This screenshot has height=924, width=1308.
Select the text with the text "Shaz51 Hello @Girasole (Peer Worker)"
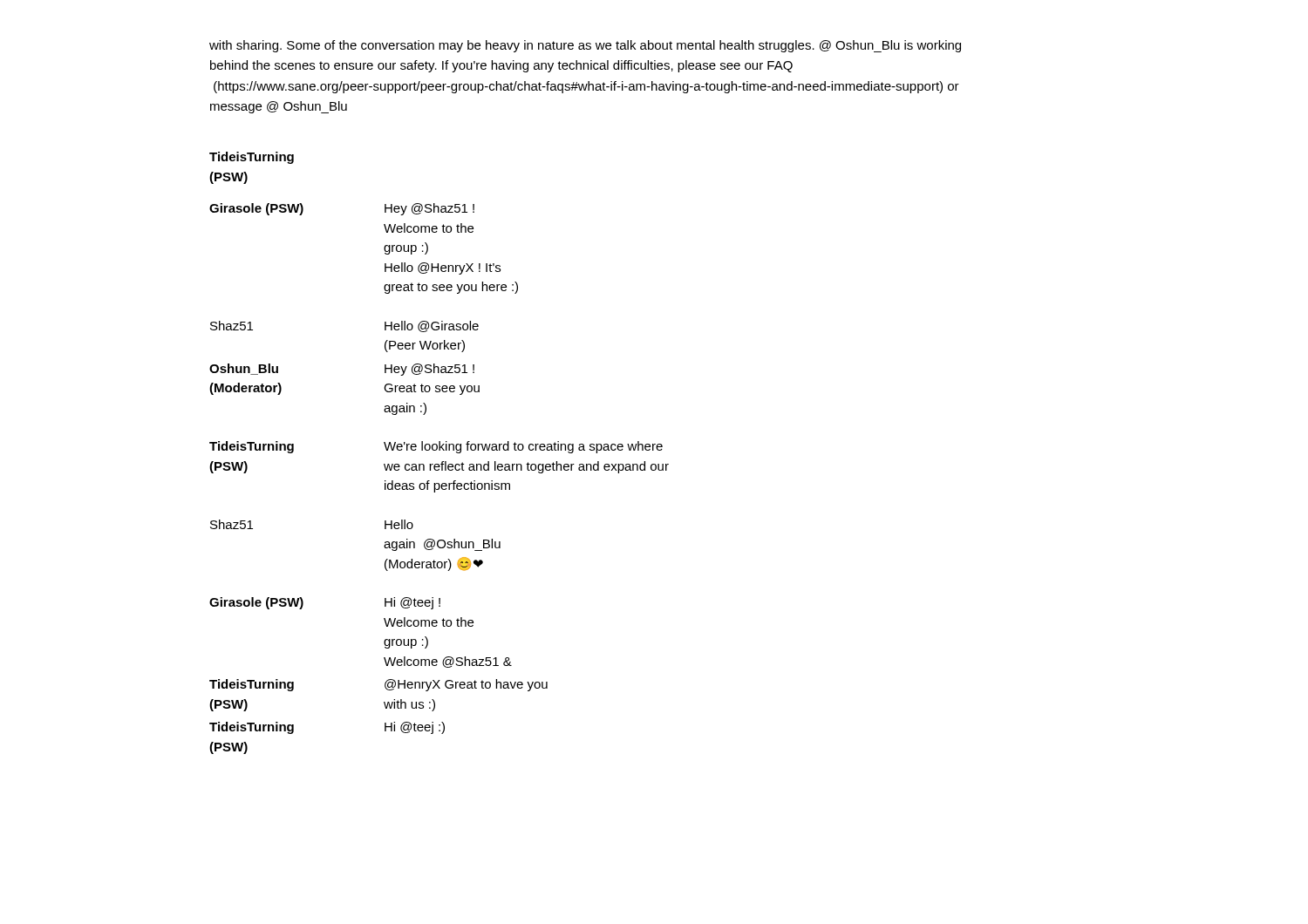click(x=232, y=326)
